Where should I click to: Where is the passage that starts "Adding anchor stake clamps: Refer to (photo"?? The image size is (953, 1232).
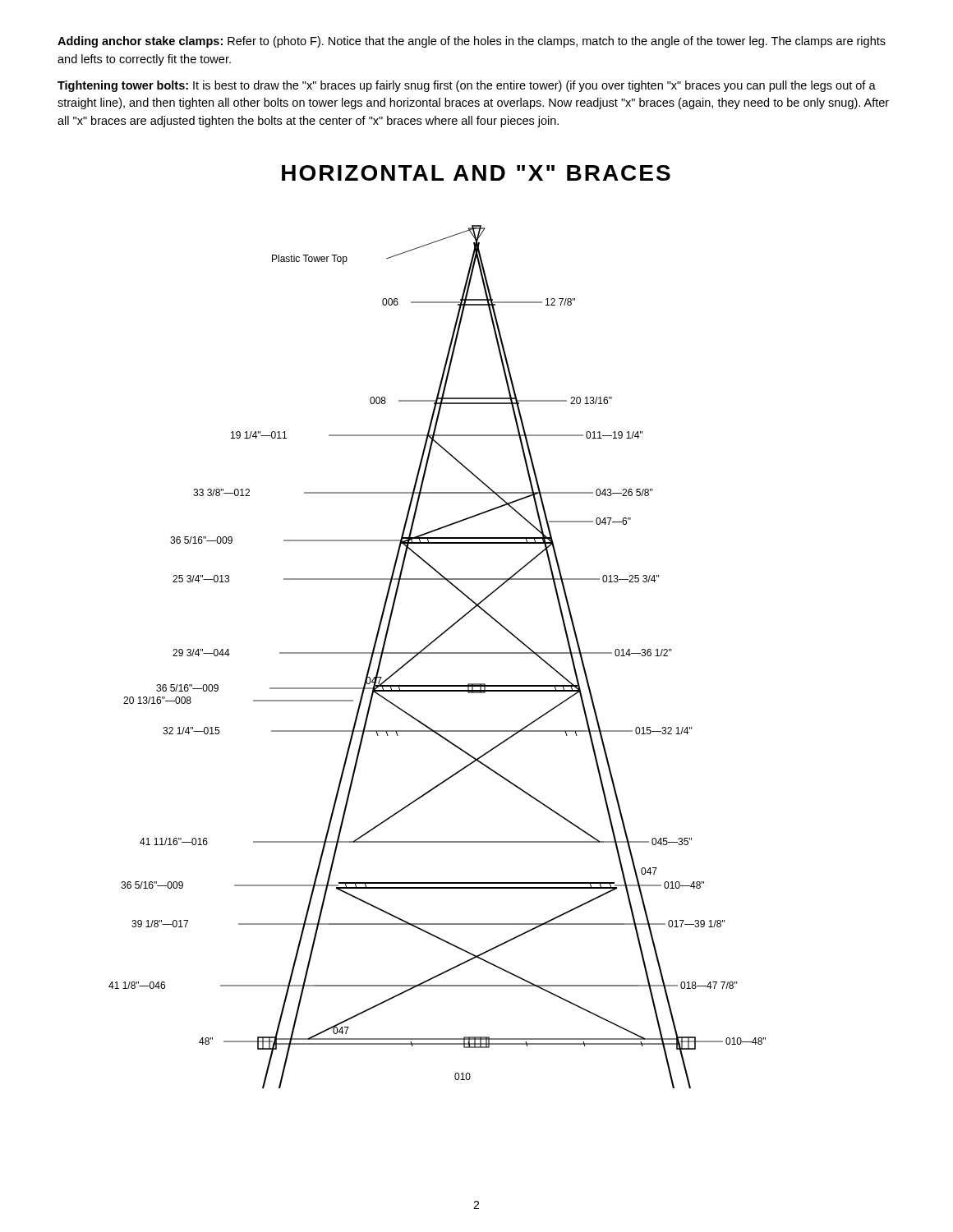tap(476, 82)
